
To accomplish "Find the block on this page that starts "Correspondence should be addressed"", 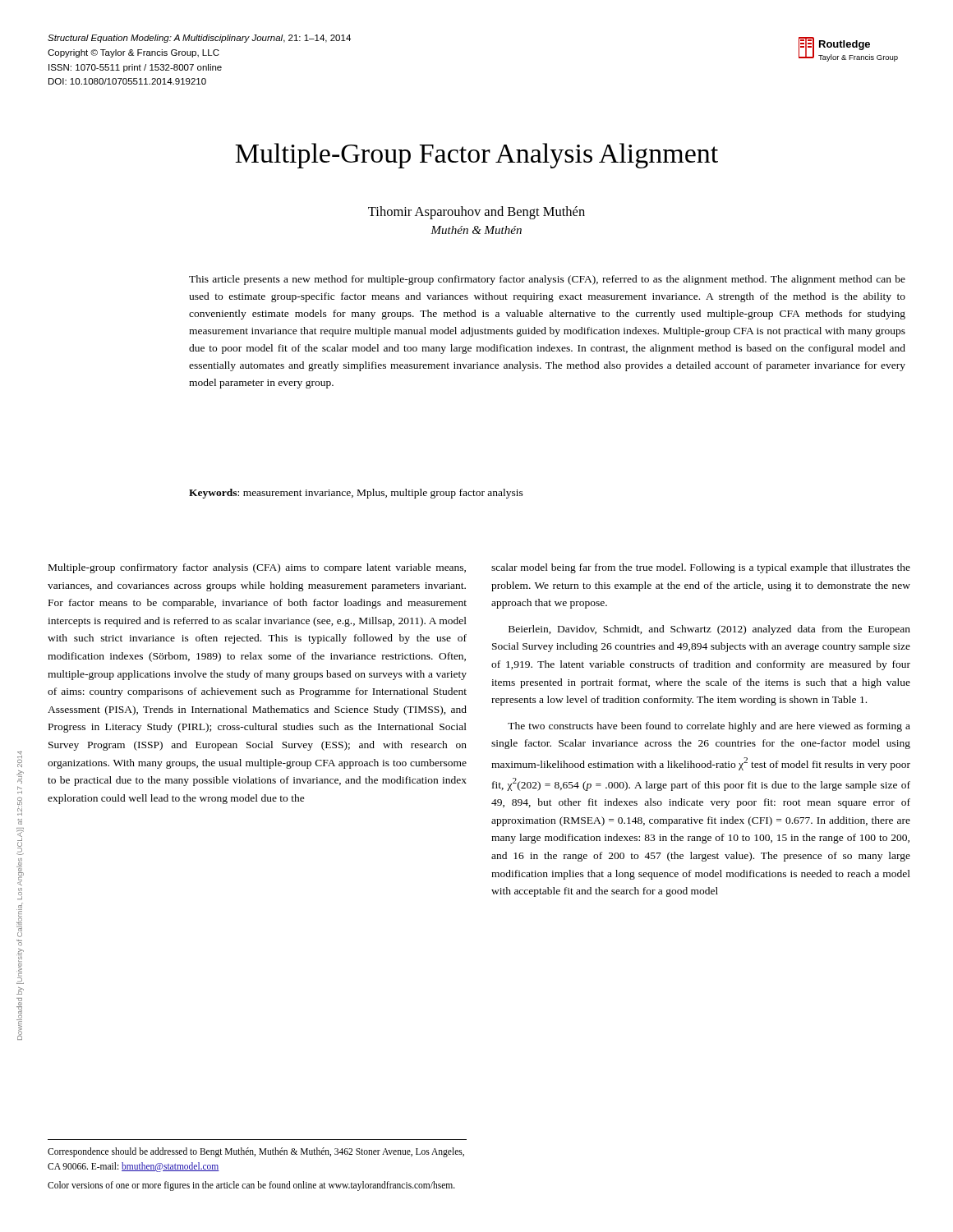I will coord(256,1152).
